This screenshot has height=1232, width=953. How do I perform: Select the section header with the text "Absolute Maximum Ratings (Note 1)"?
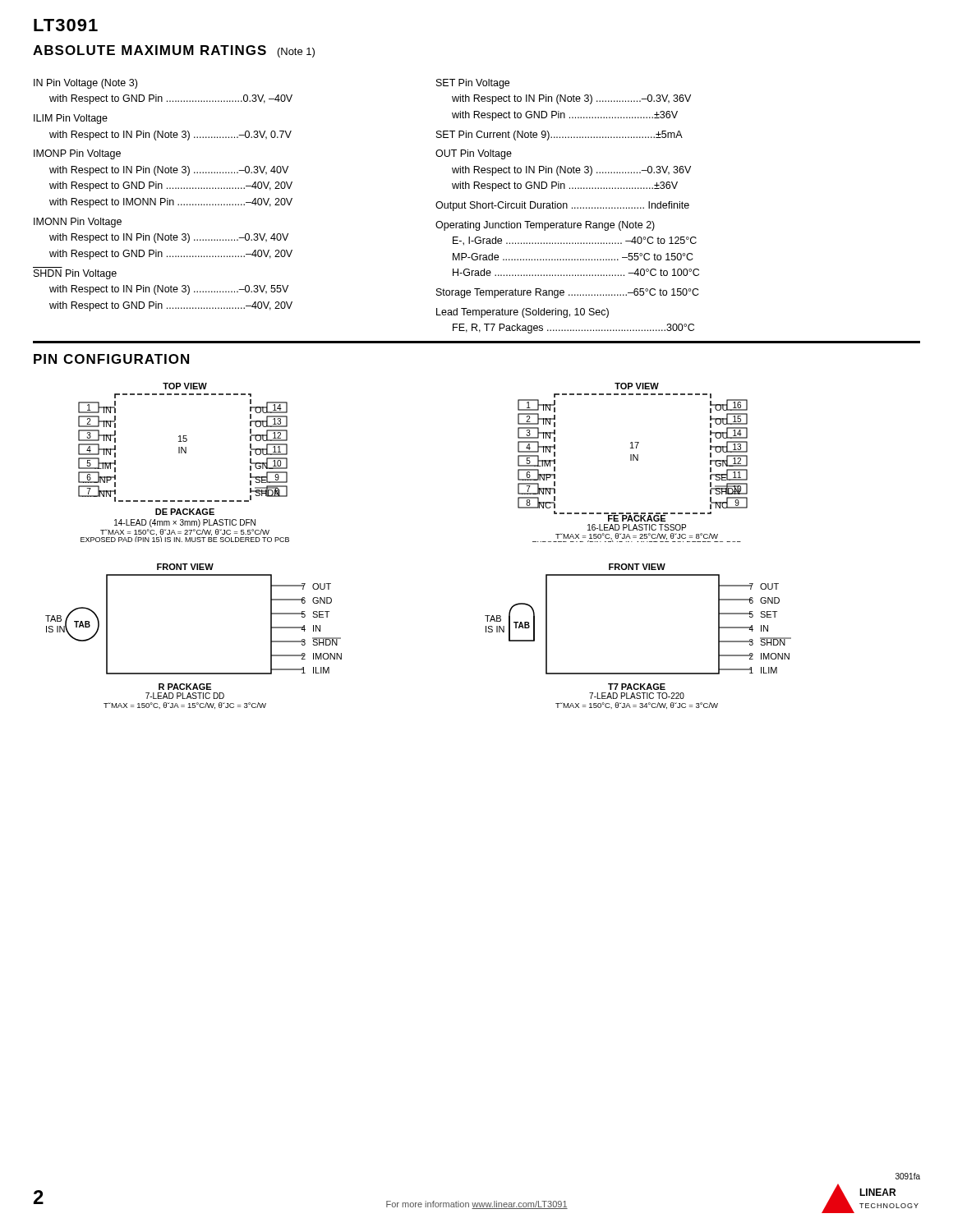[x=174, y=51]
